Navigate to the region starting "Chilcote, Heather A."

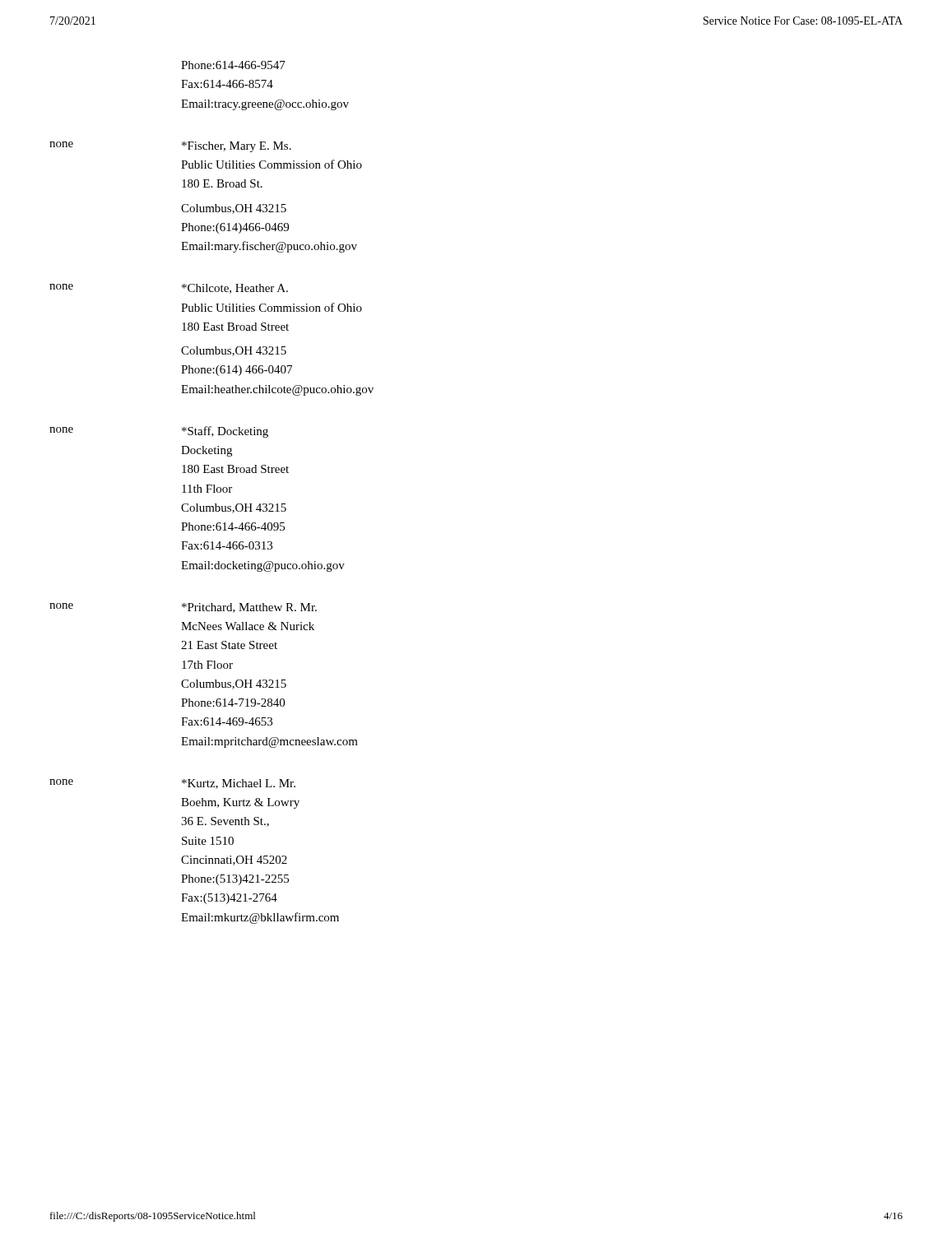pos(235,289)
